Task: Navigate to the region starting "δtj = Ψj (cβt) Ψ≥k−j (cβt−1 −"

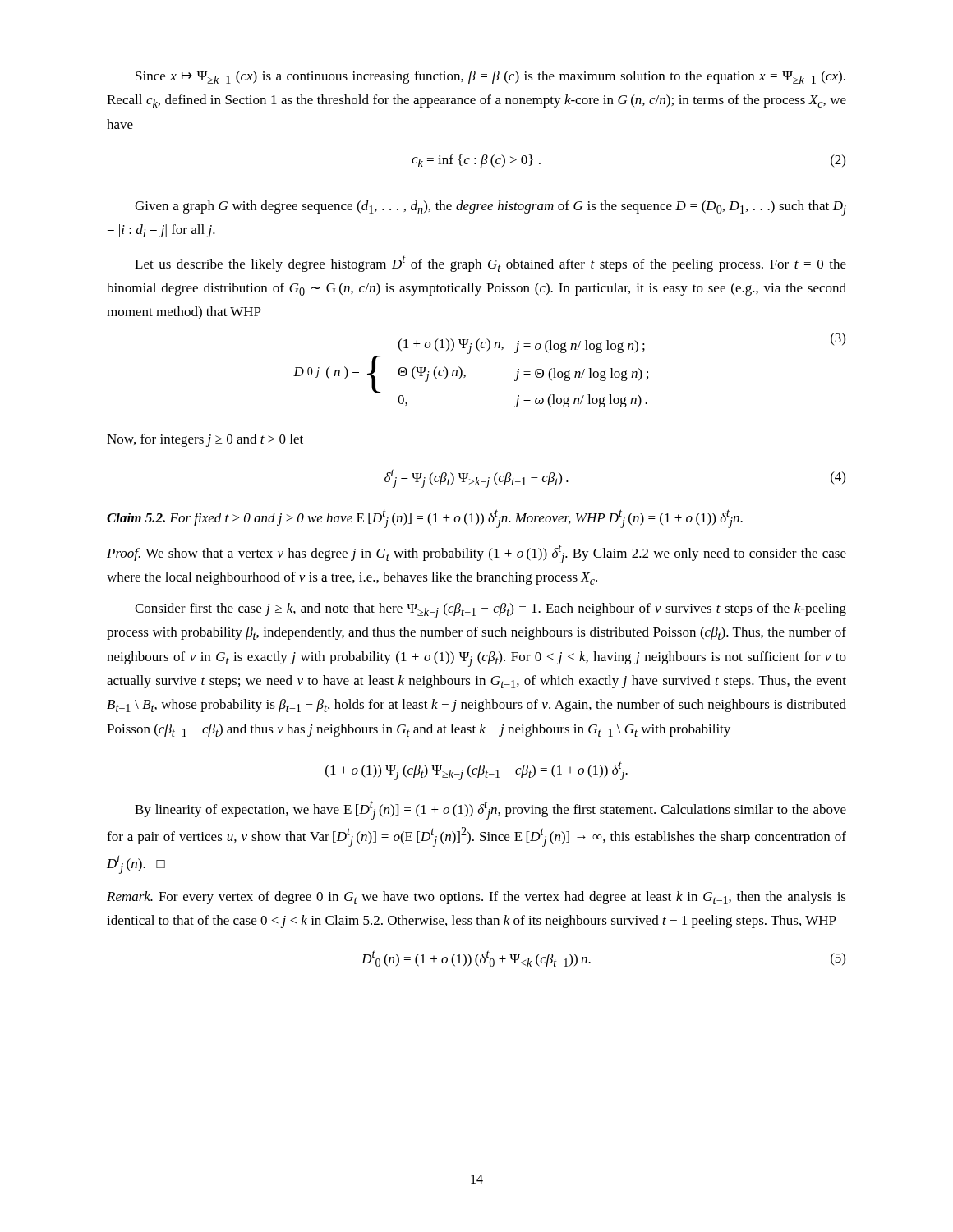Action: pyautogui.click(x=476, y=477)
